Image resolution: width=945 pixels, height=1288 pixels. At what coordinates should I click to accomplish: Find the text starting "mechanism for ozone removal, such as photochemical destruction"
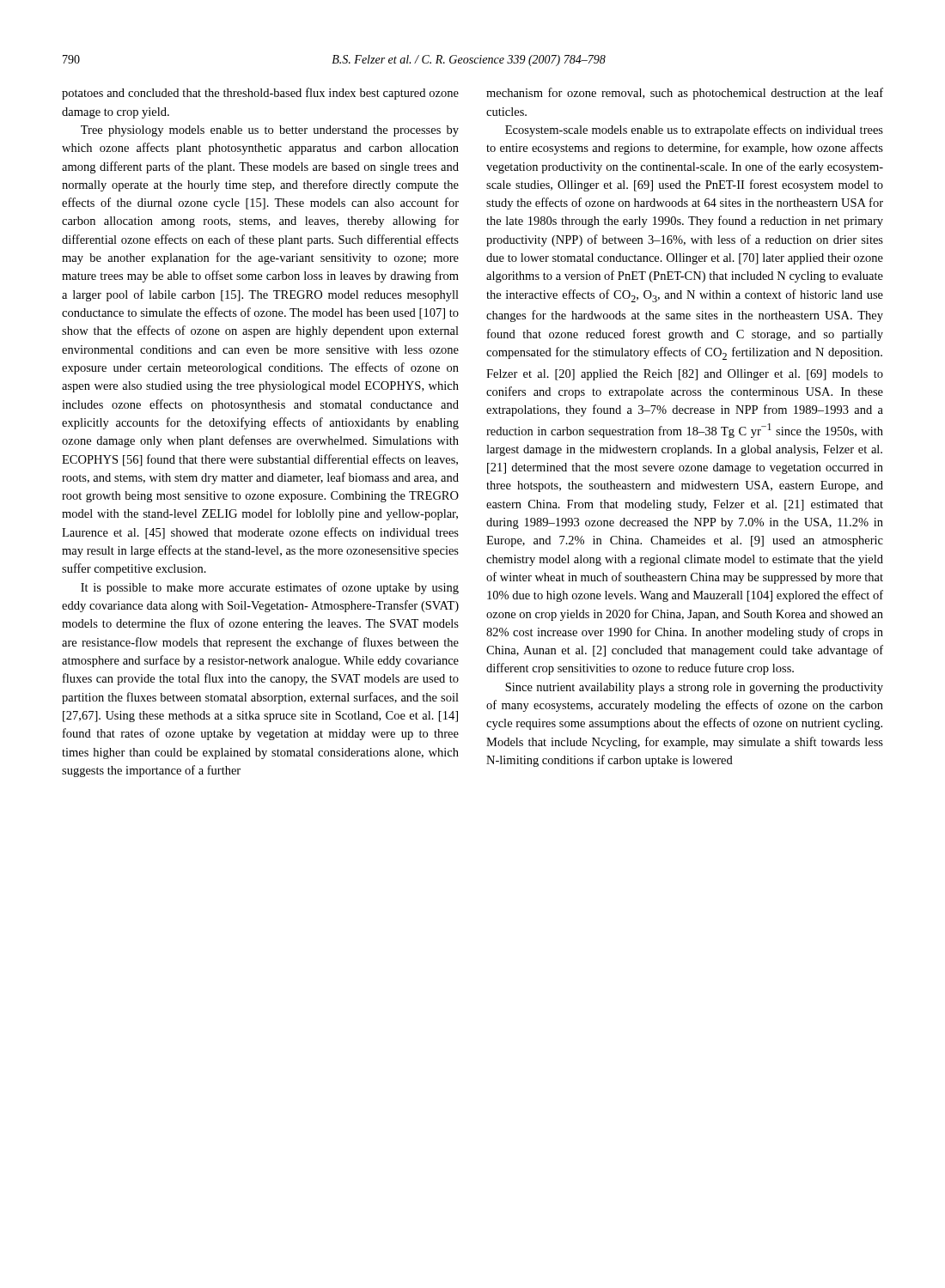685,427
